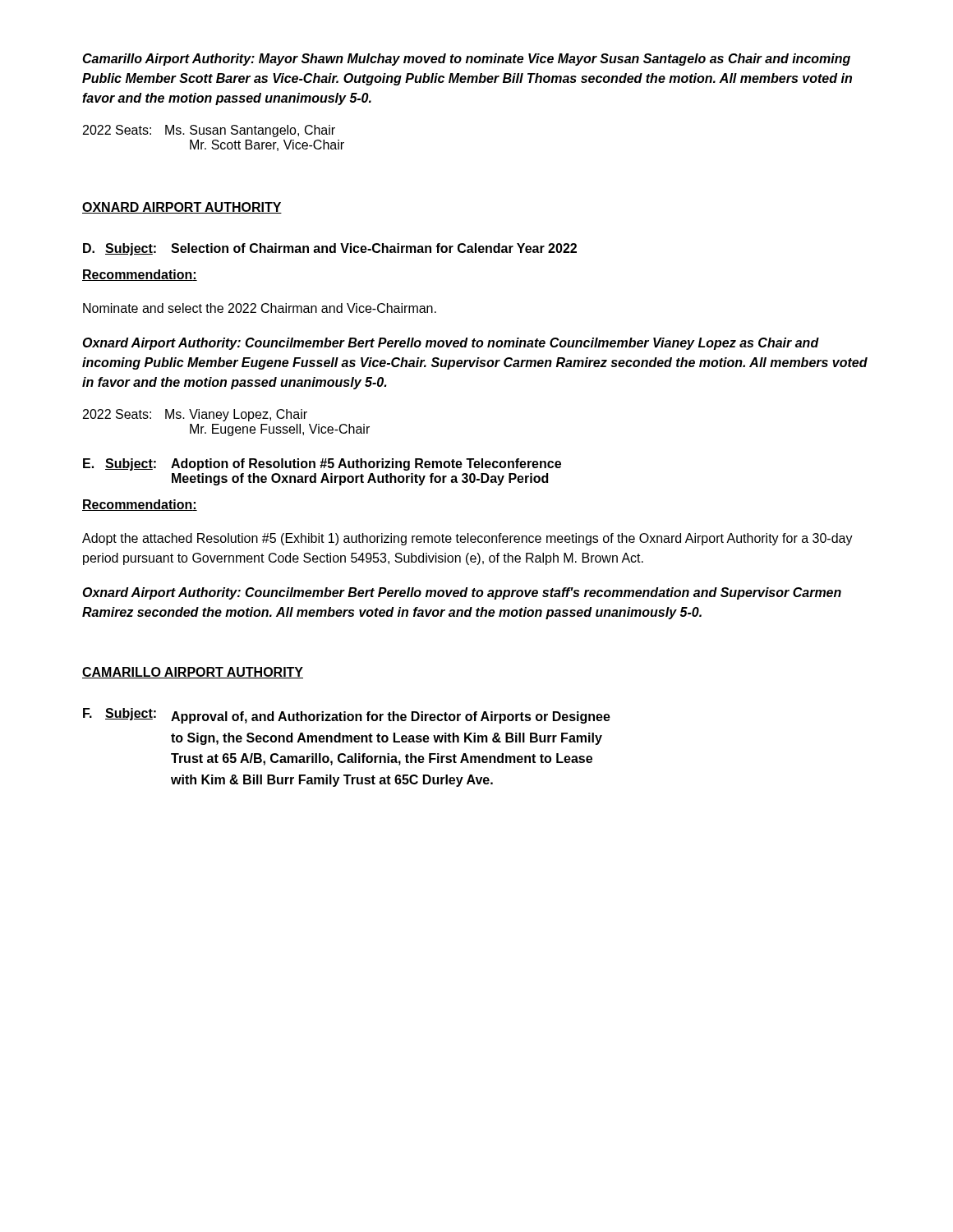The image size is (953, 1232).
Task: Locate the block of text that opens with "Adopt the attached Resolution #5"
Action: point(476,549)
